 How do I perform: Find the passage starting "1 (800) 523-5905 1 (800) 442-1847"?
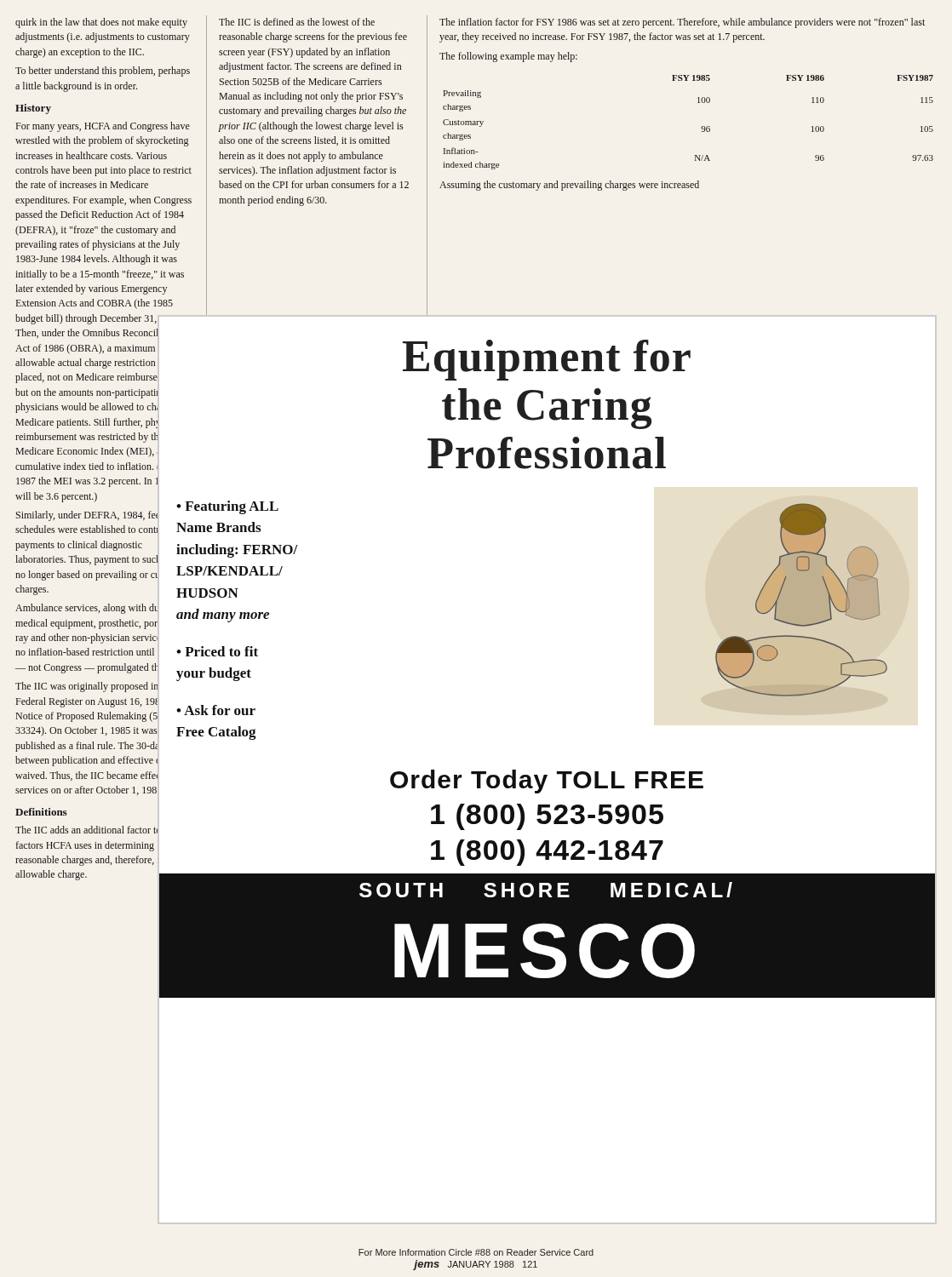pos(547,832)
